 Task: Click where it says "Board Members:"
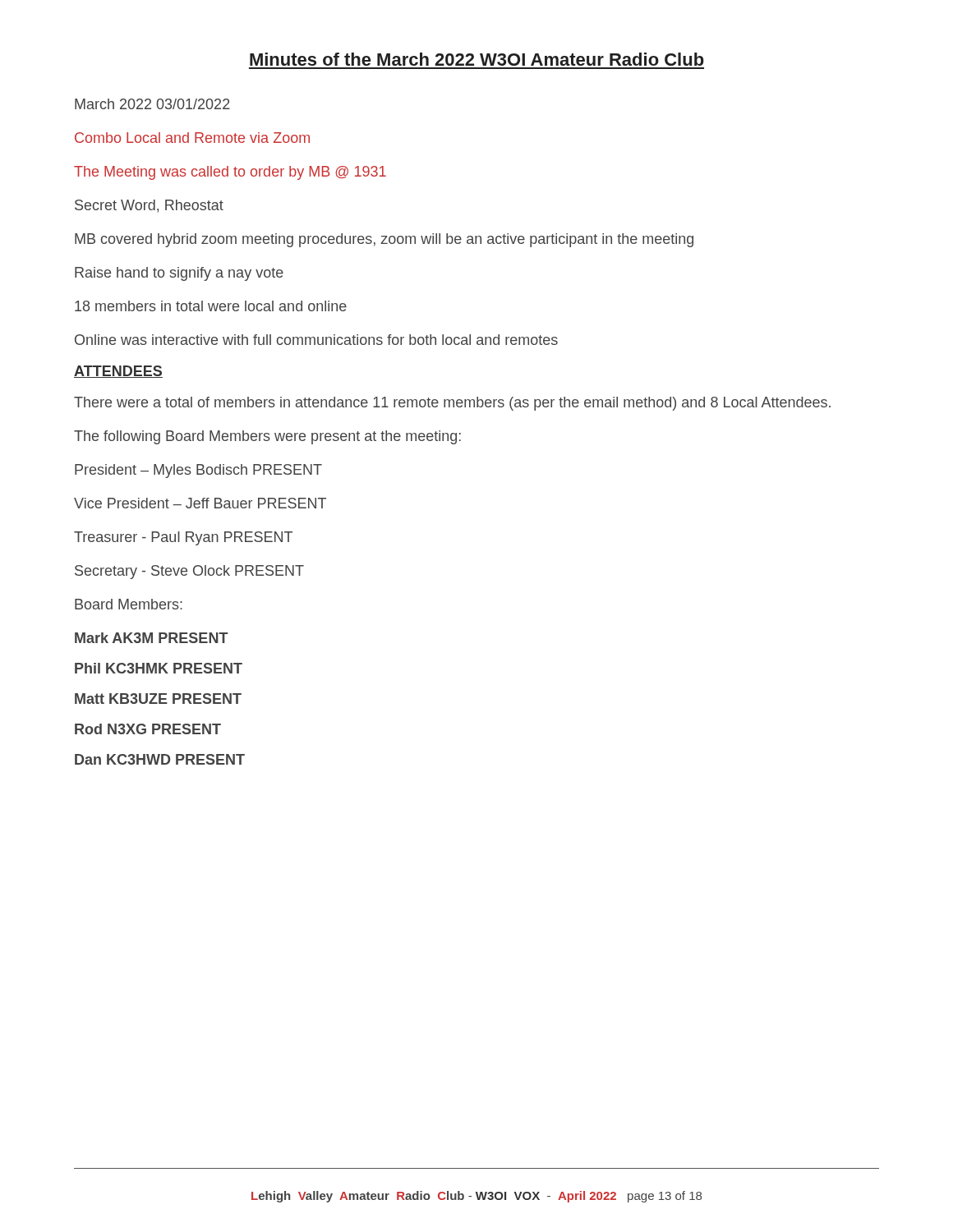click(x=129, y=604)
